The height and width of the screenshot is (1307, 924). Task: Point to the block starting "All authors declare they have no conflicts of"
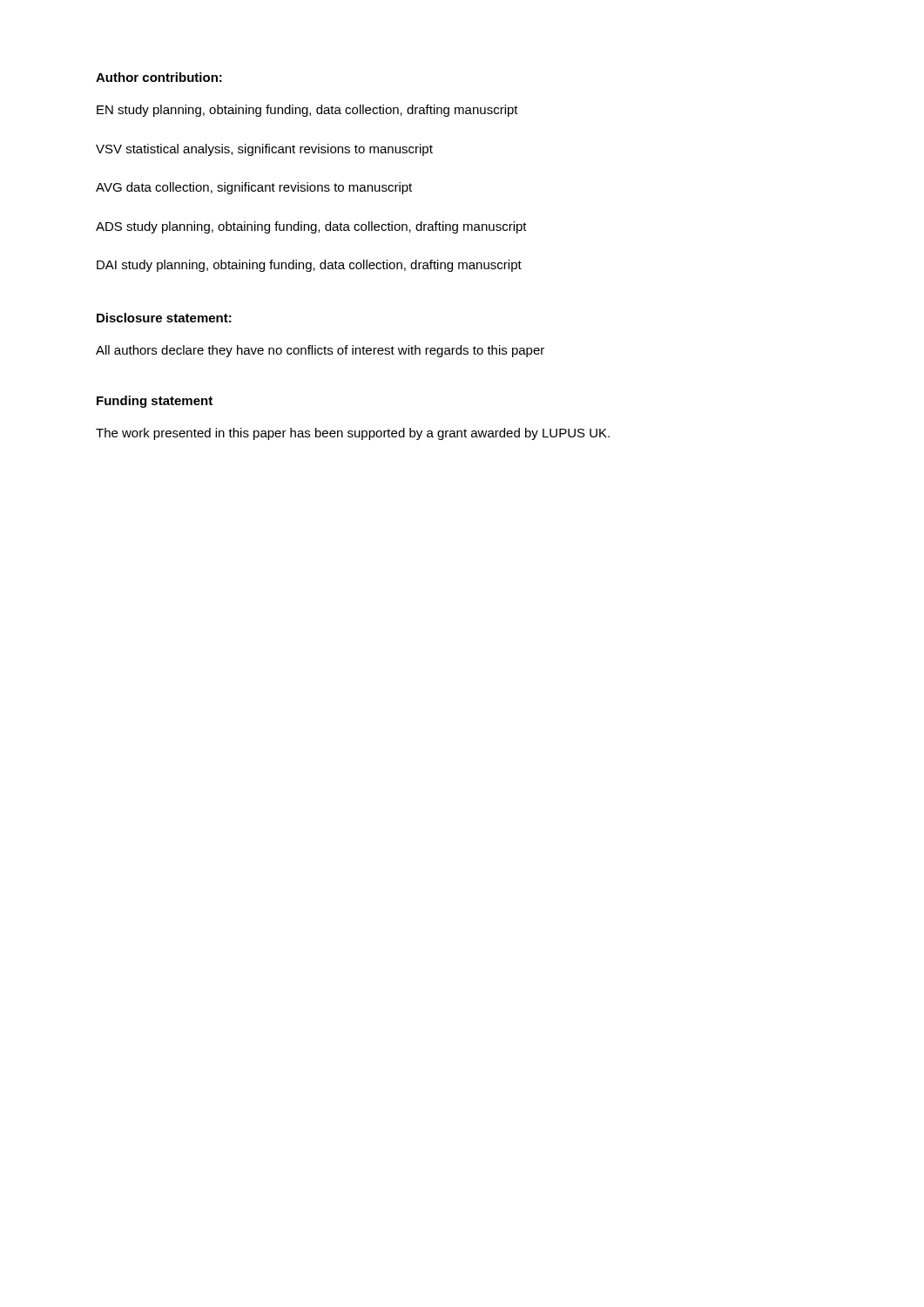[320, 349]
